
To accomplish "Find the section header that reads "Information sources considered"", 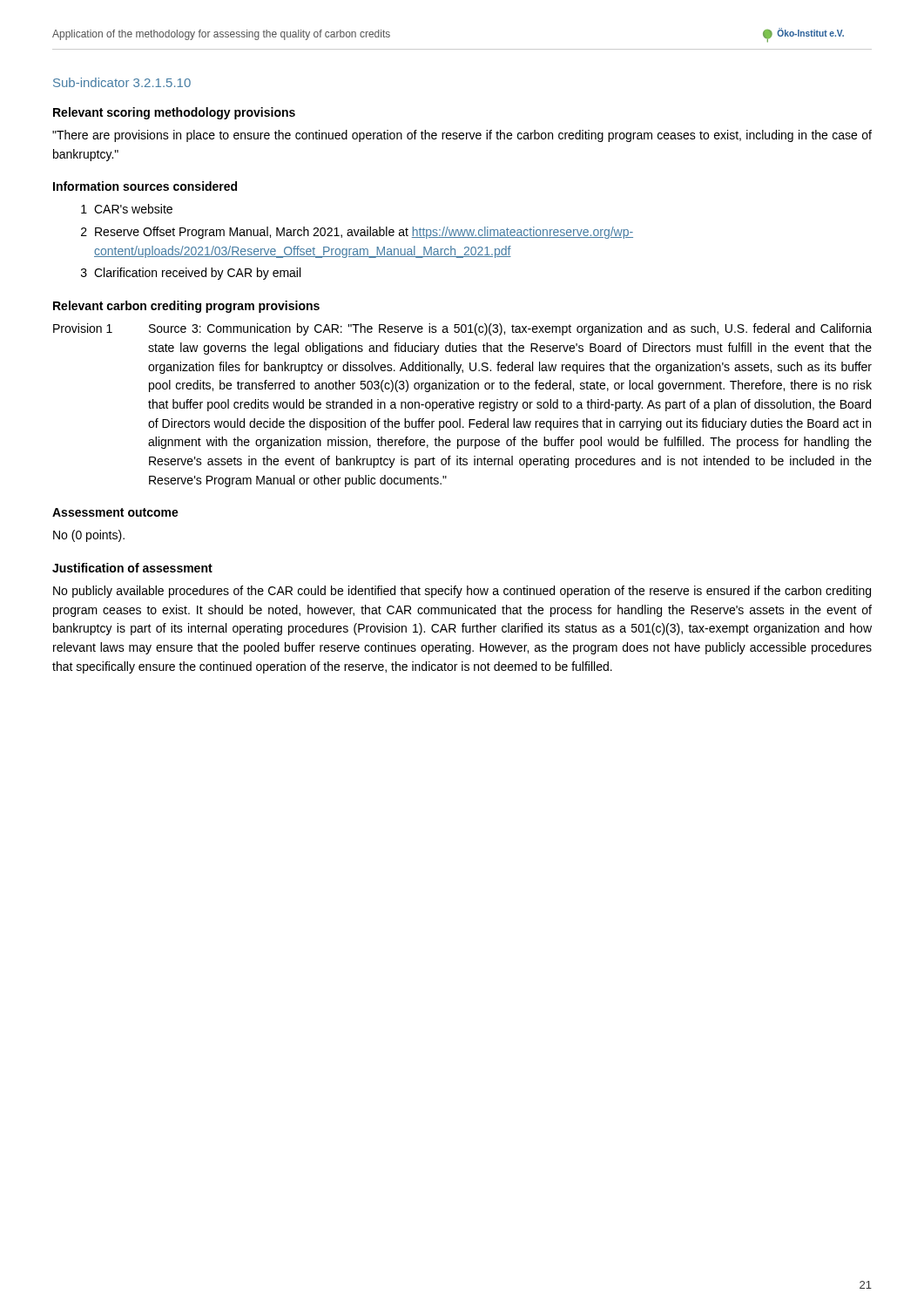I will [x=145, y=187].
